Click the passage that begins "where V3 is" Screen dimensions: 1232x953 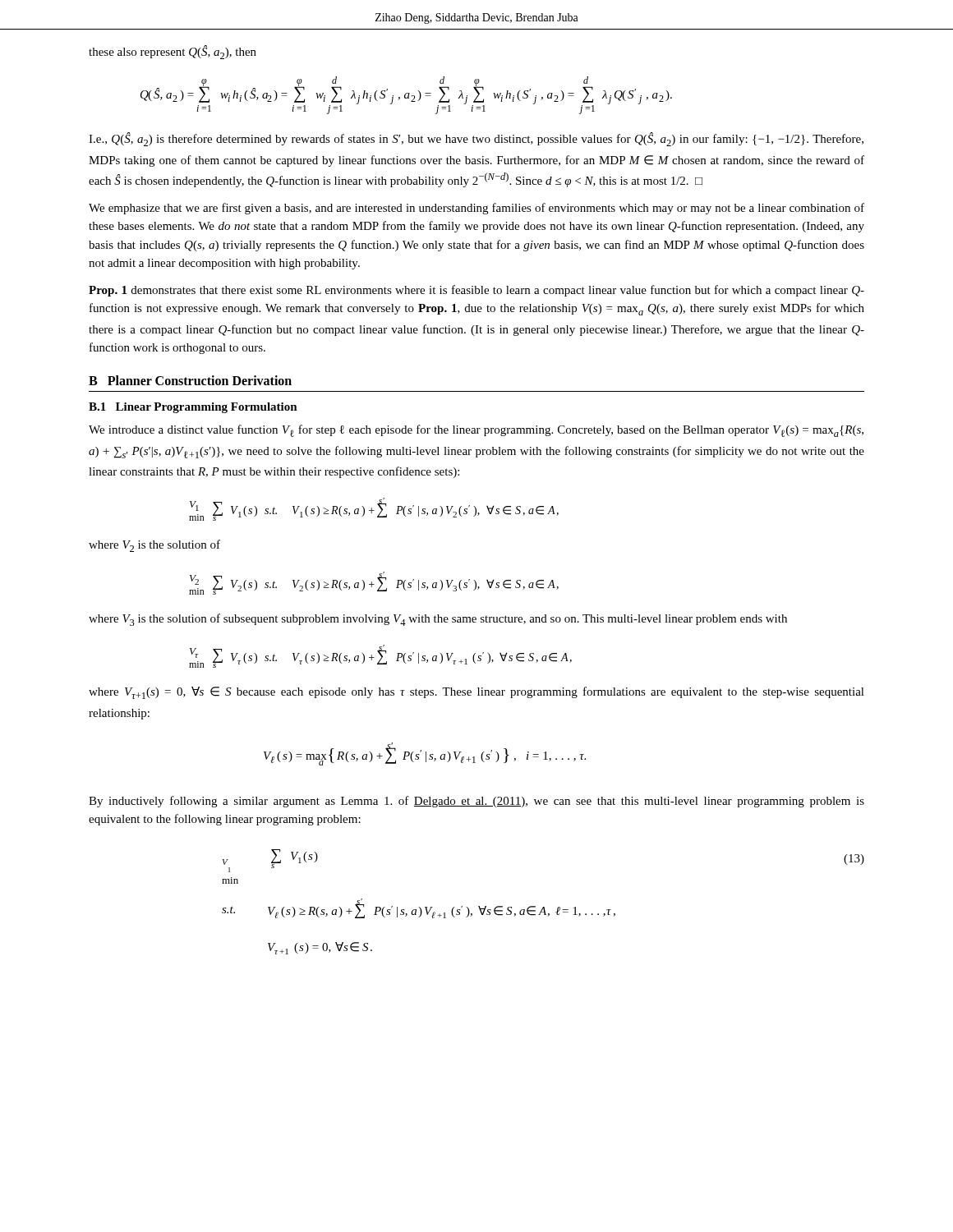[438, 620]
